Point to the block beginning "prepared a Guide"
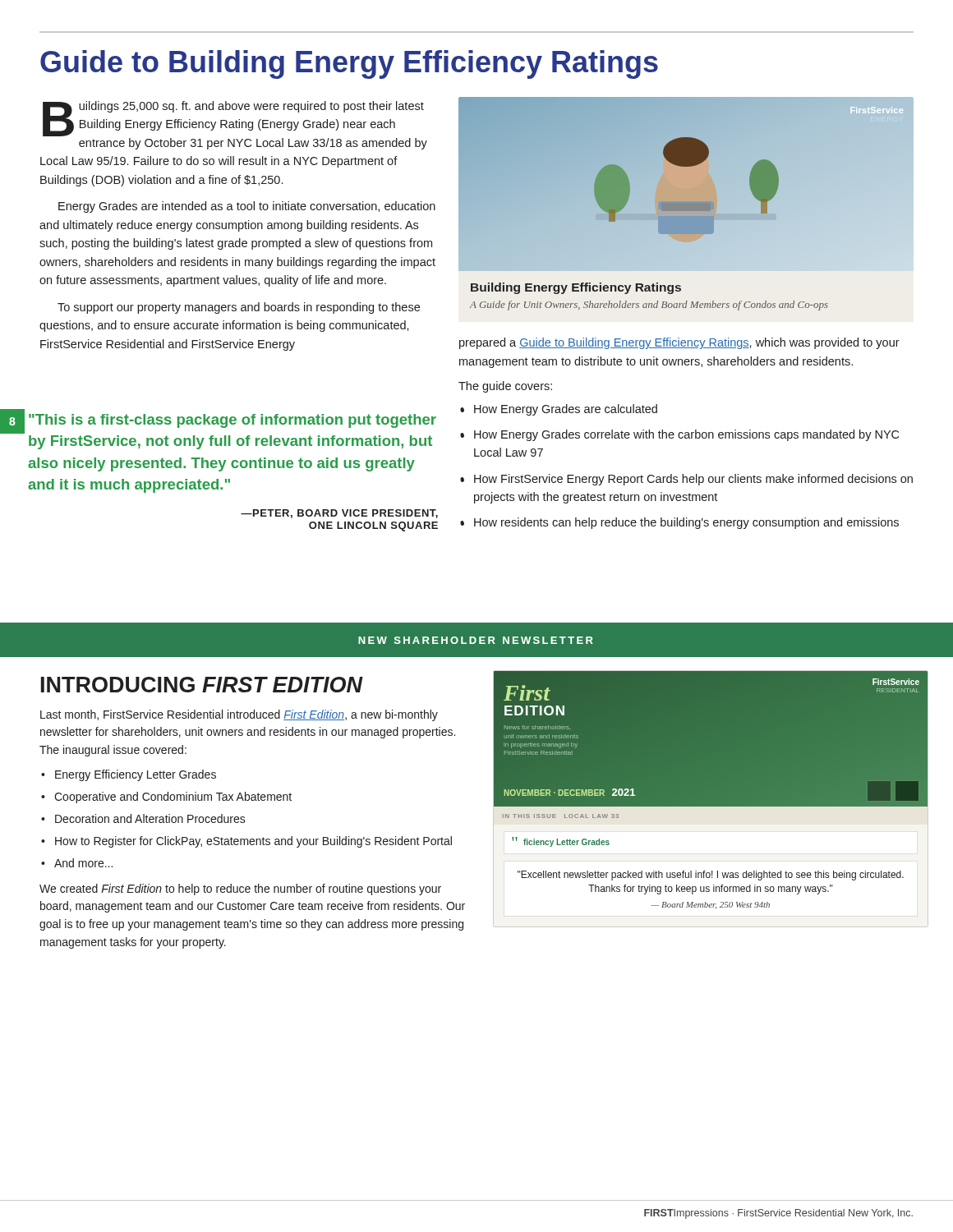The width and height of the screenshot is (953, 1232). click(x=686, y=365)
